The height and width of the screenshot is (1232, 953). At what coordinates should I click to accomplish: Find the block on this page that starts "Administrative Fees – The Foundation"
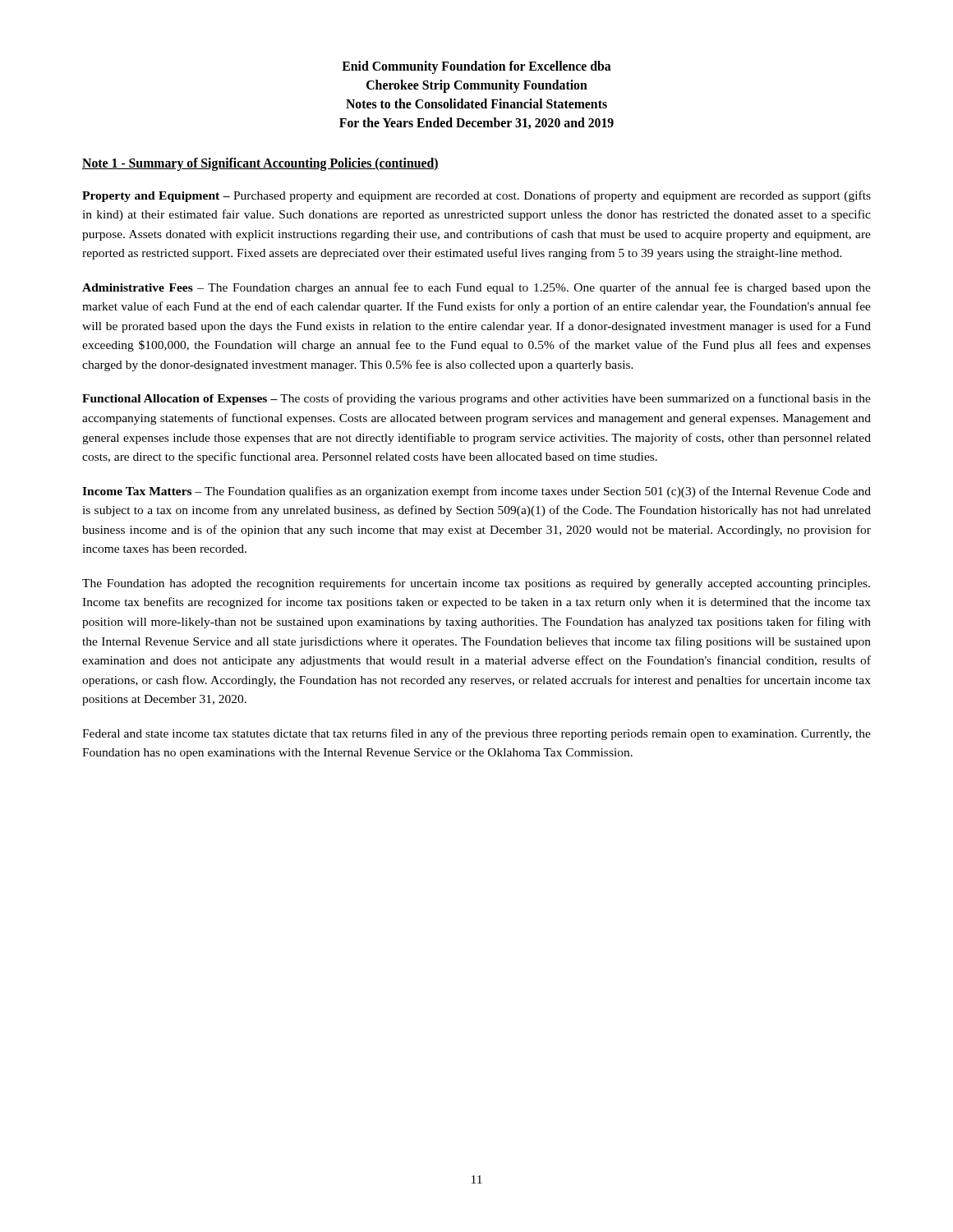click(x=476, y=326)
